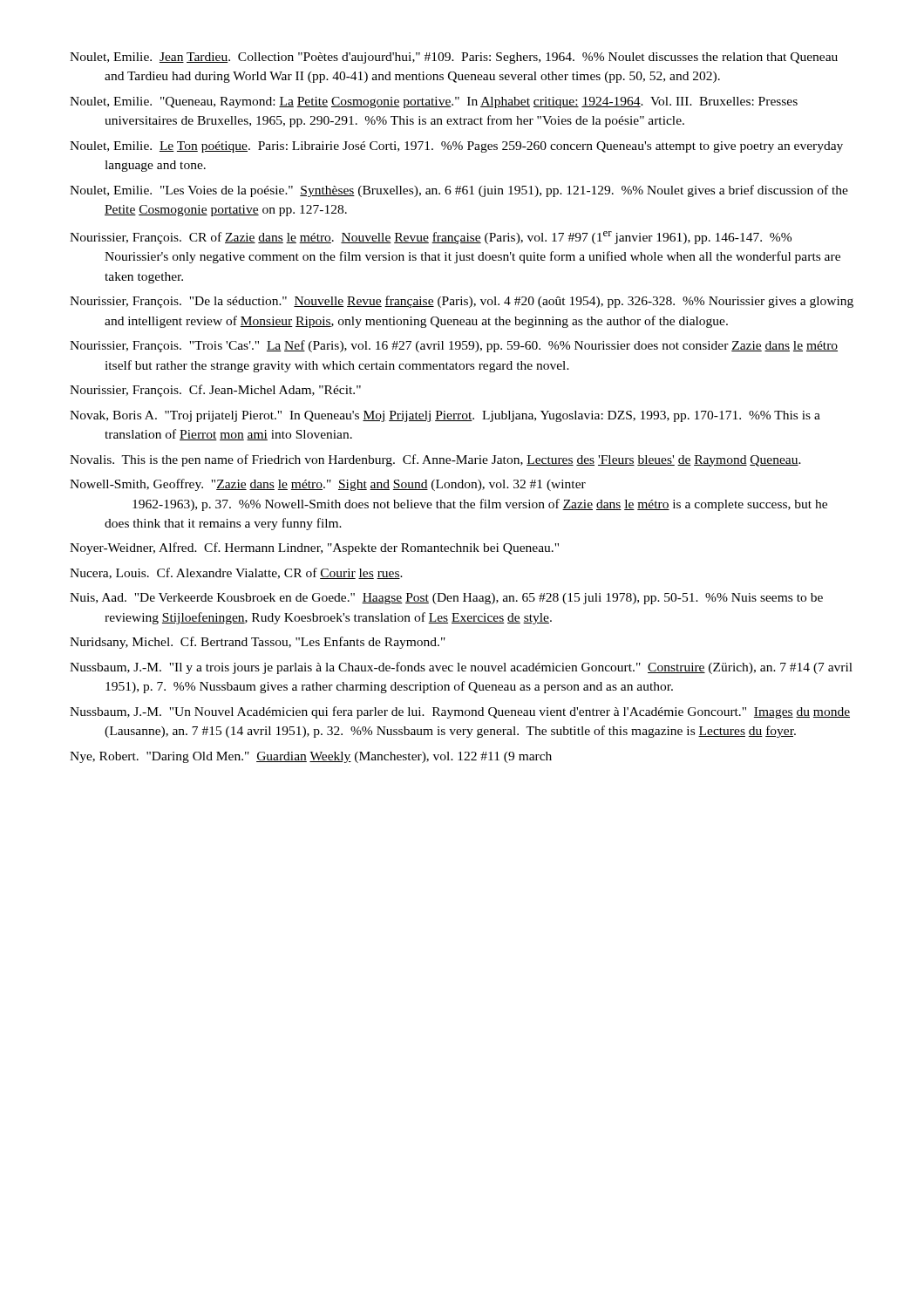The height and width of the screenshot is (1308, 924).
Task: Find the list item with the text "Nourissier, François. Cf. Jean-Michel"
Action: tap(216, 390)
